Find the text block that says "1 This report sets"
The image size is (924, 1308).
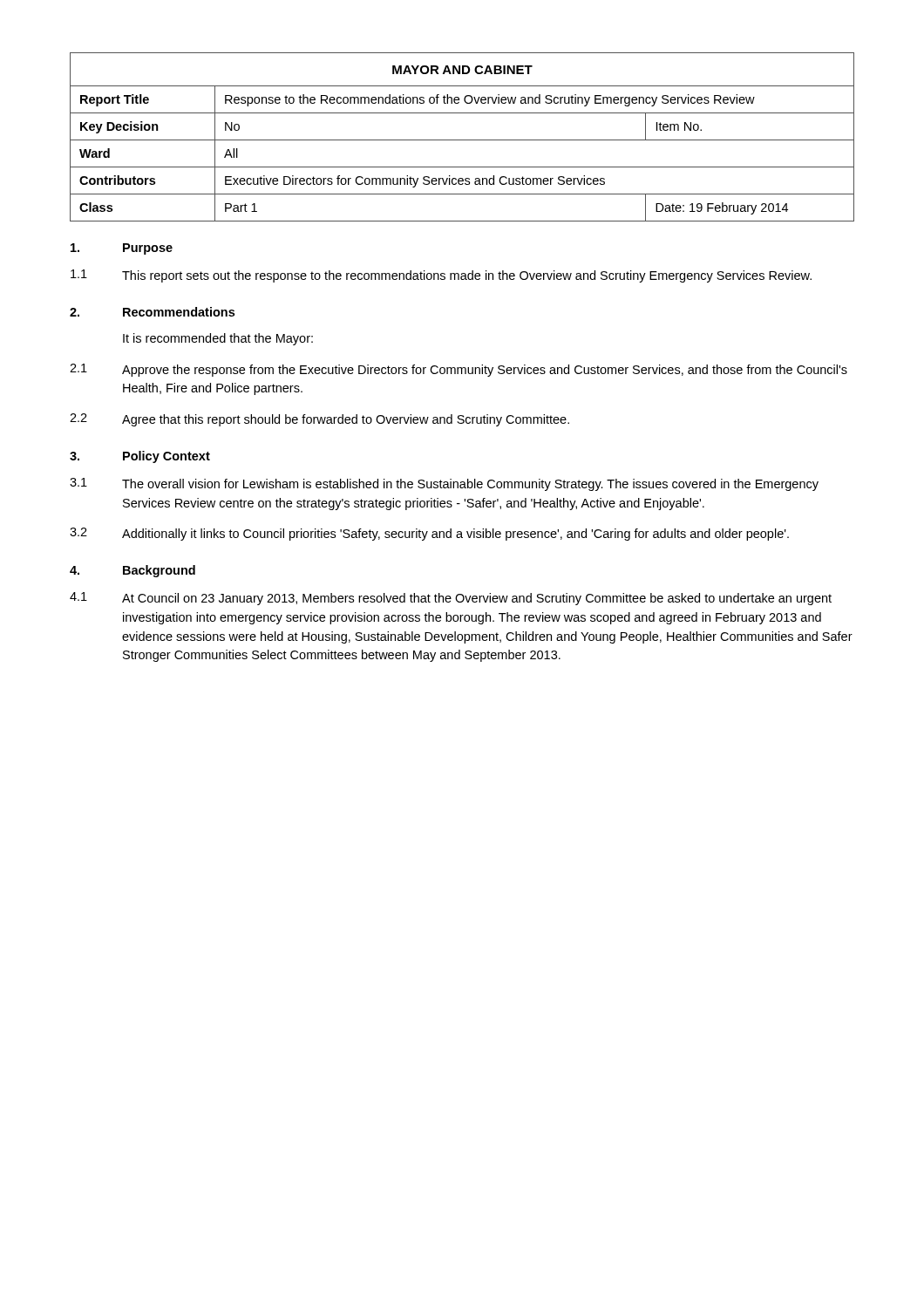[462, 276]
